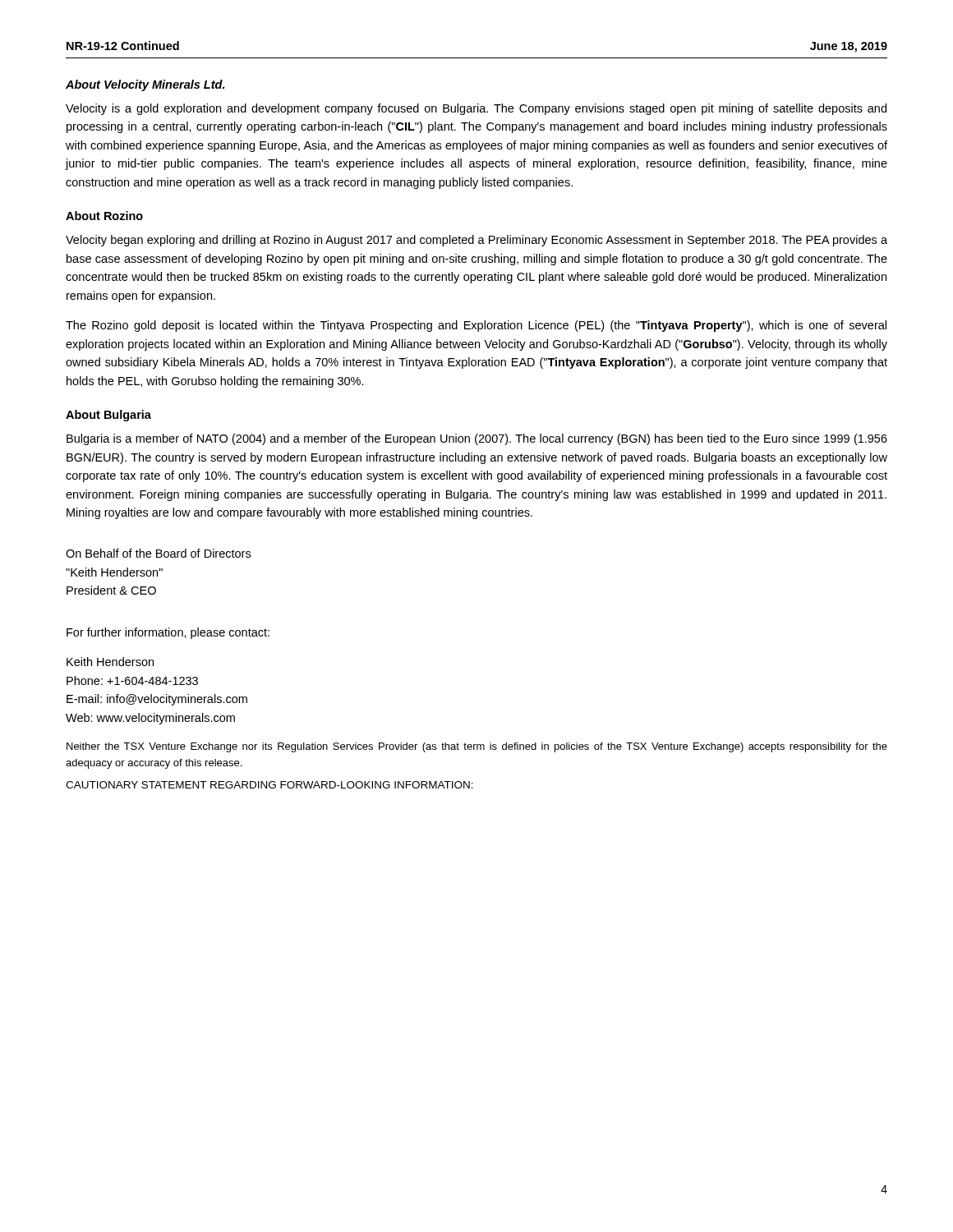The height and width of the screenshot is (1232, 953).
Task: Point to the block beginning "Bulgaria is a"
Action: point(476,476)
